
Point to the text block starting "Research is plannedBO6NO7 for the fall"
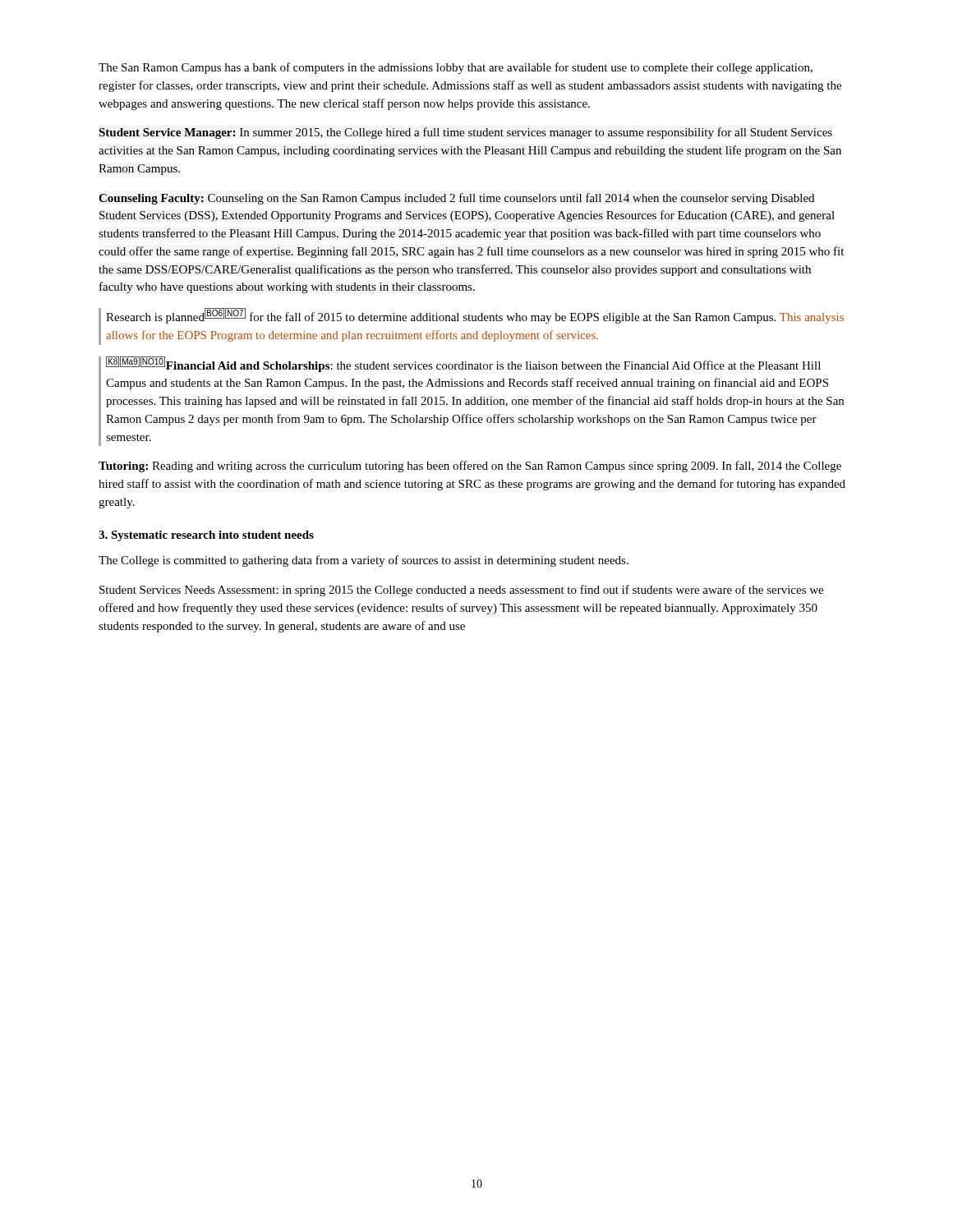pyautogui.click(x=476, y=326)
